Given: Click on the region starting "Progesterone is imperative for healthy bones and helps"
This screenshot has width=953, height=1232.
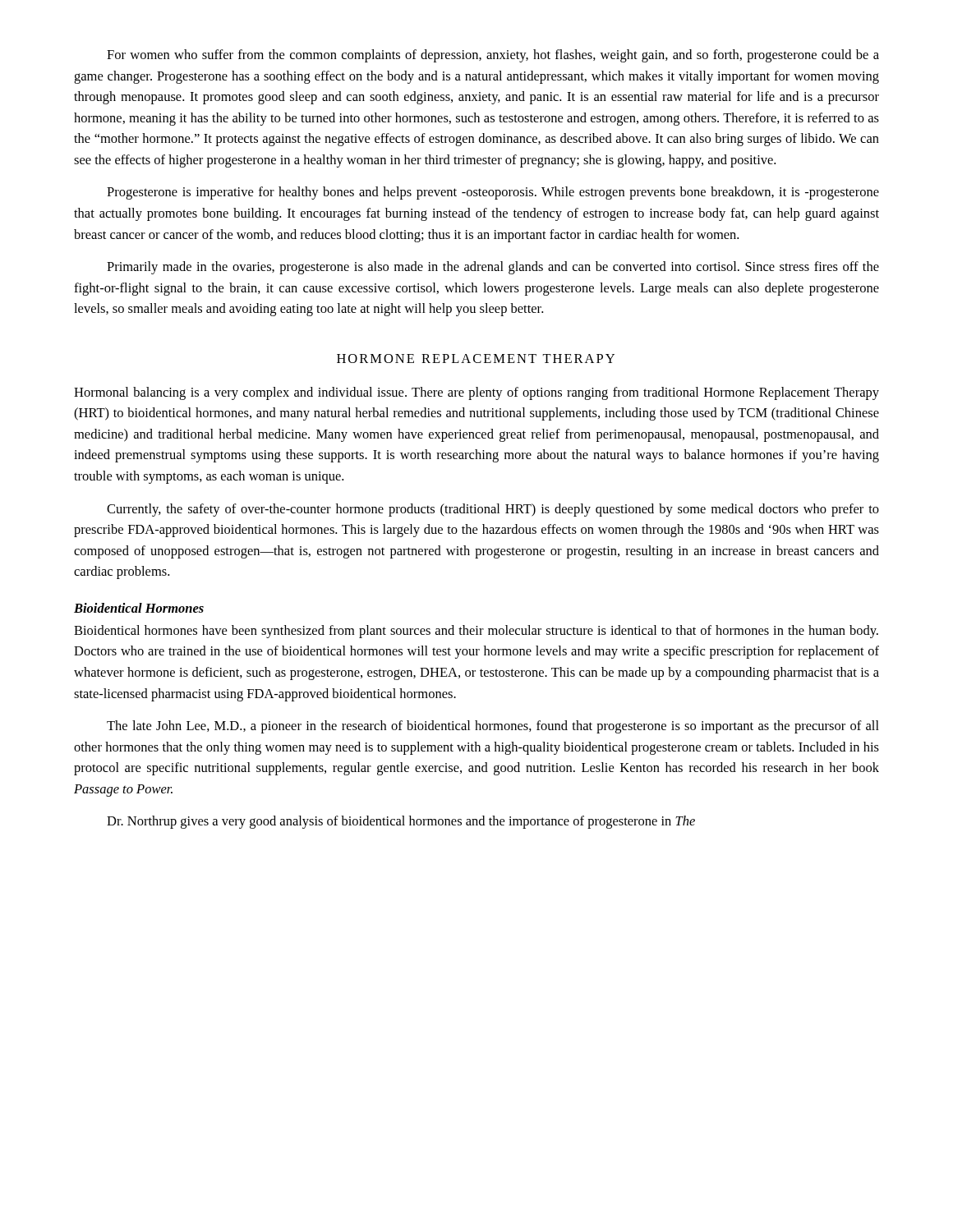Looking at the screenshot, I should coord(476,213).
